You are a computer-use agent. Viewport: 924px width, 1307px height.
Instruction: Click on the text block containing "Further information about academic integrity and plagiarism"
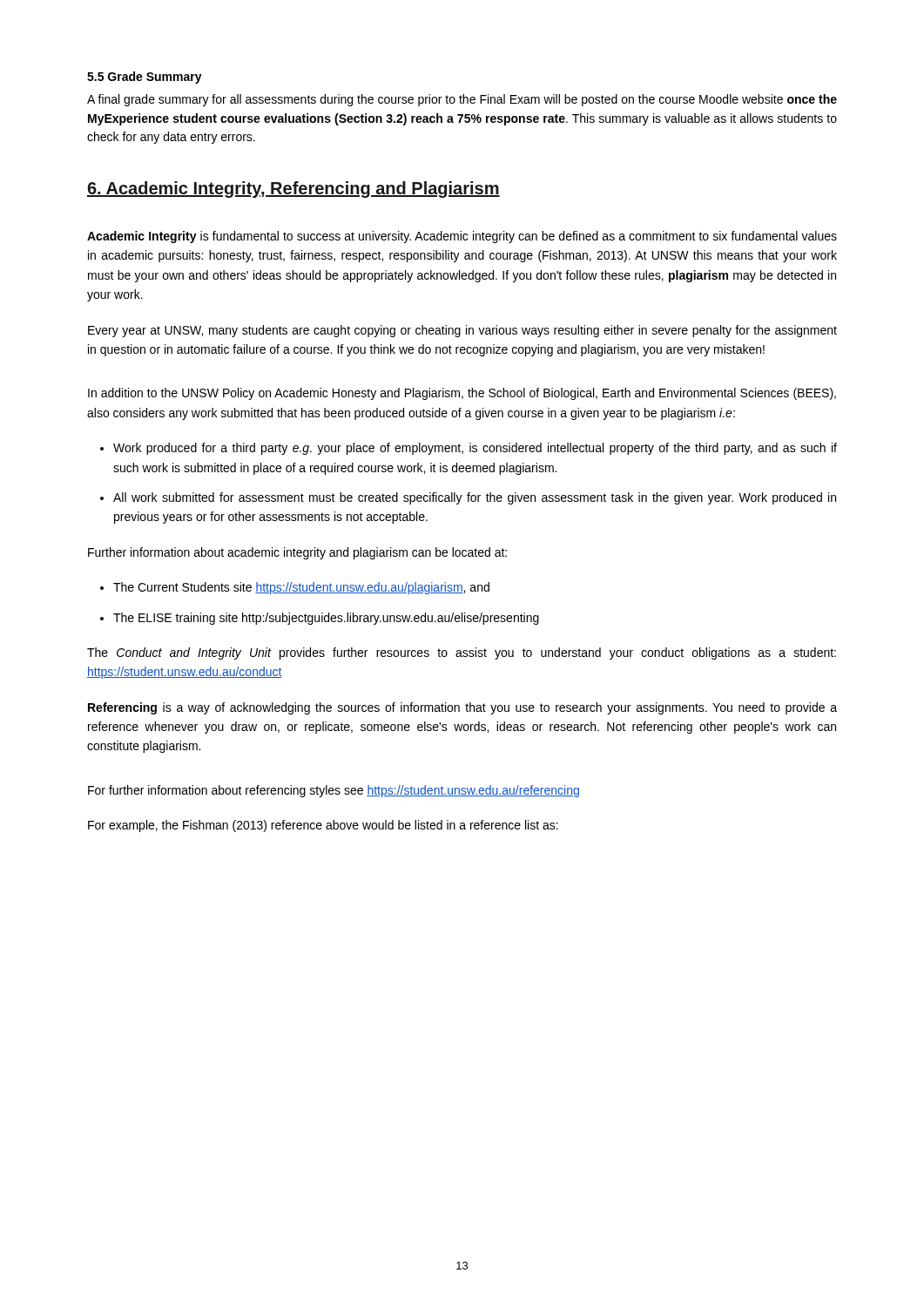tap(298, 552)
